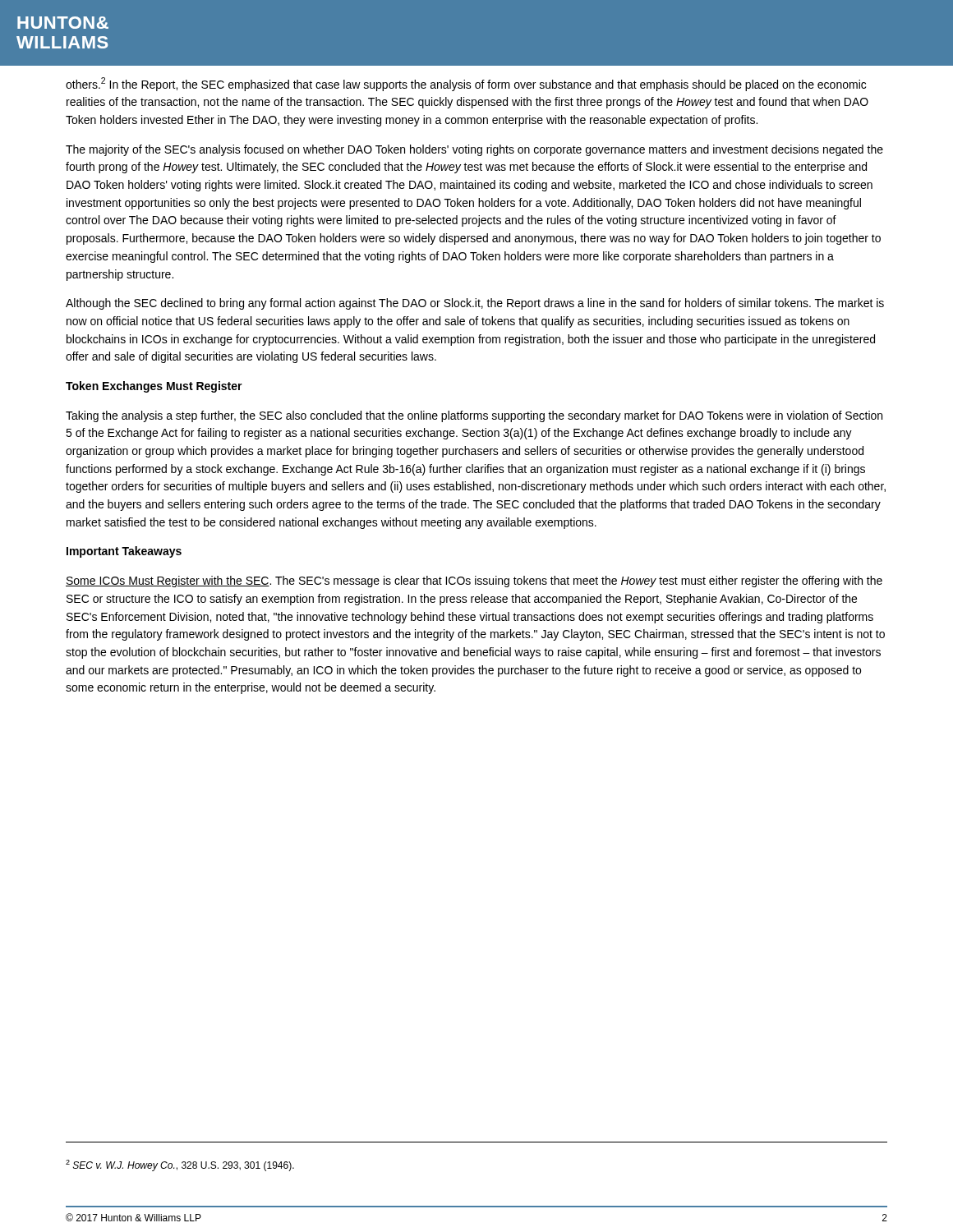The width and height of the screenshot is (953, 1232).
Task: Click on the block starting "others.2 In the Report, the SEC emphasized"
Action: pos(476,102)
